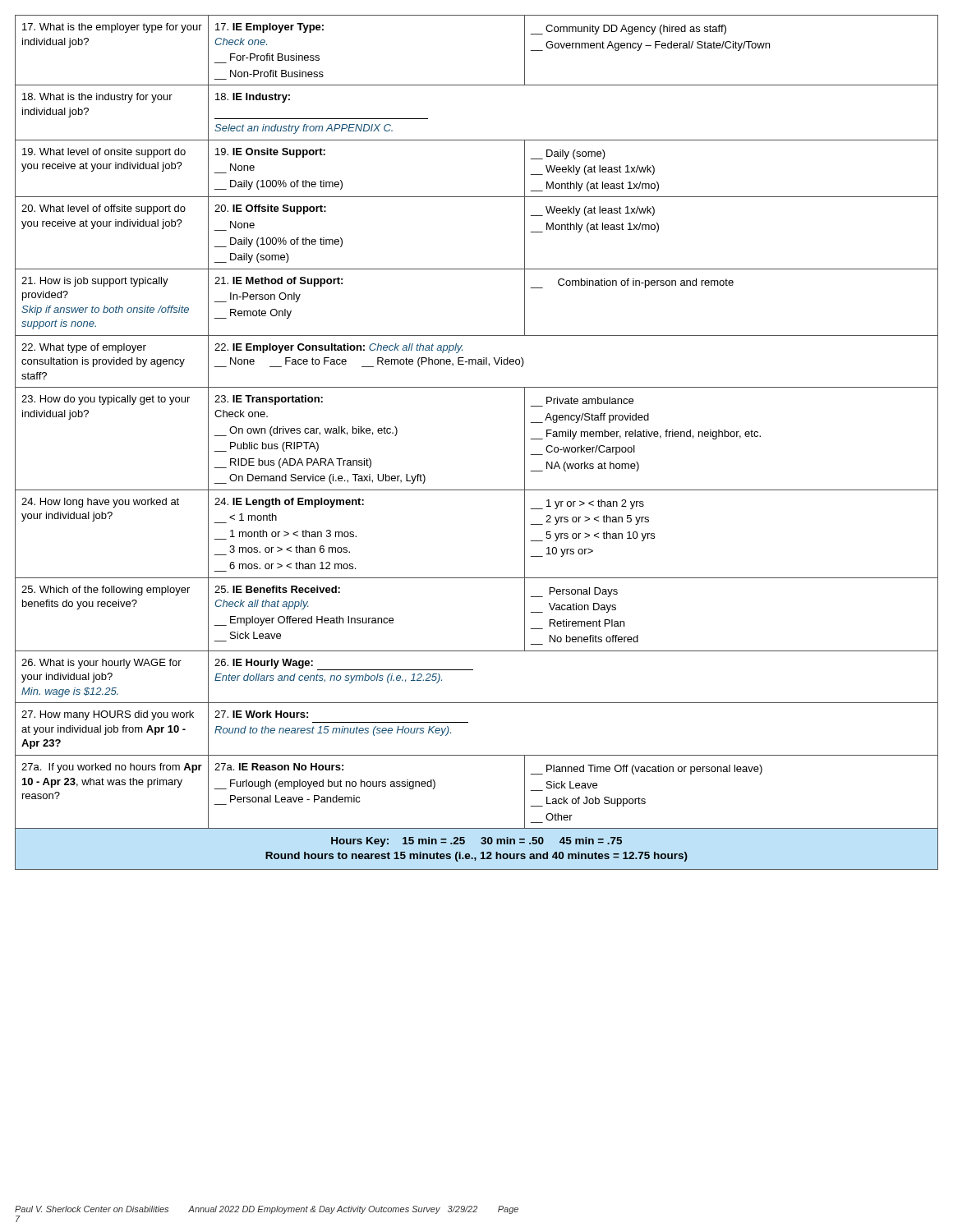The image size is (953, 1232).
Task: Find the table that mentions "17. IE Employer Type: Check"
Action: coord(476,606)
